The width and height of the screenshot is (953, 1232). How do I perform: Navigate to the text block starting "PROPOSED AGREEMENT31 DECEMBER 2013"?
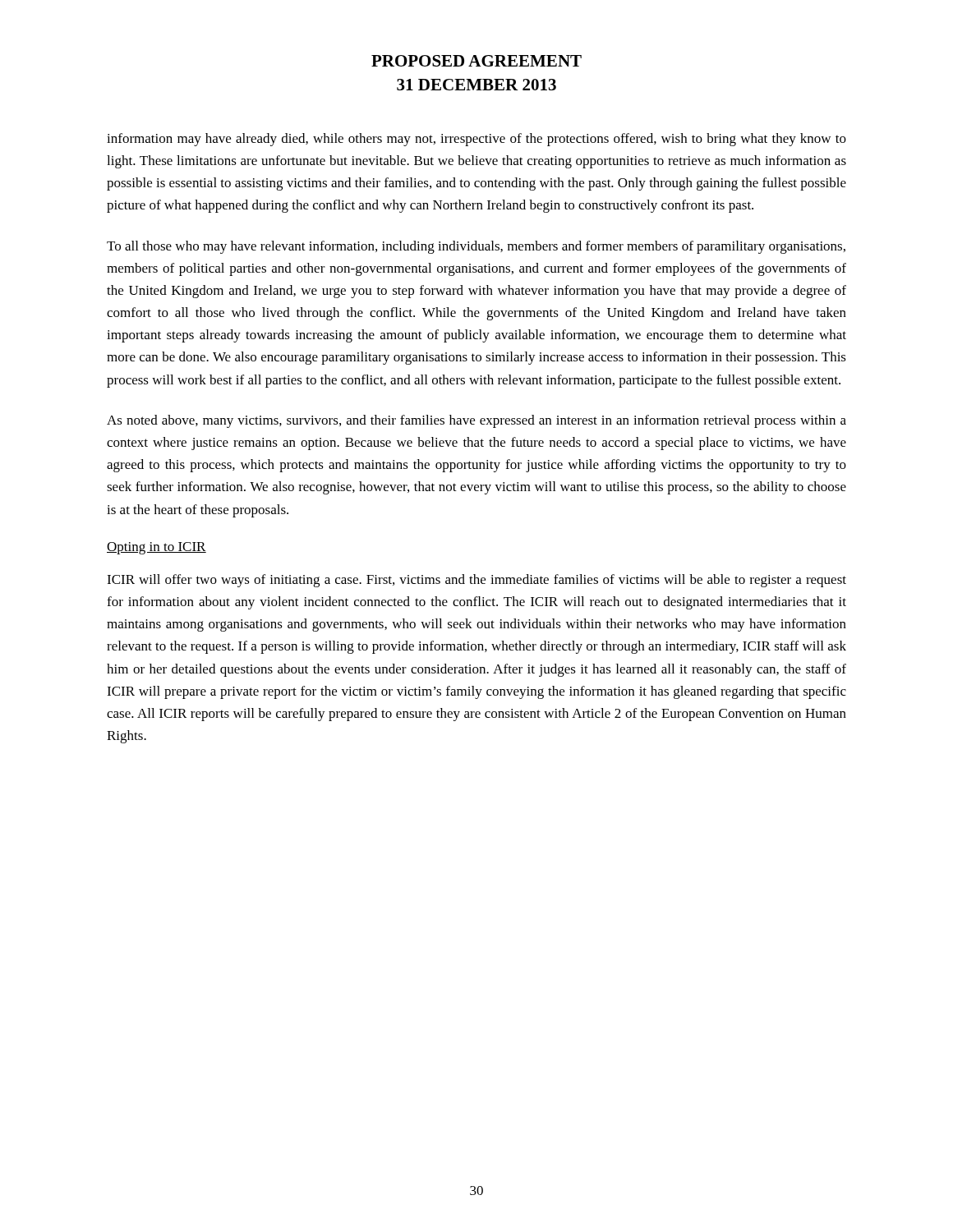476,73
